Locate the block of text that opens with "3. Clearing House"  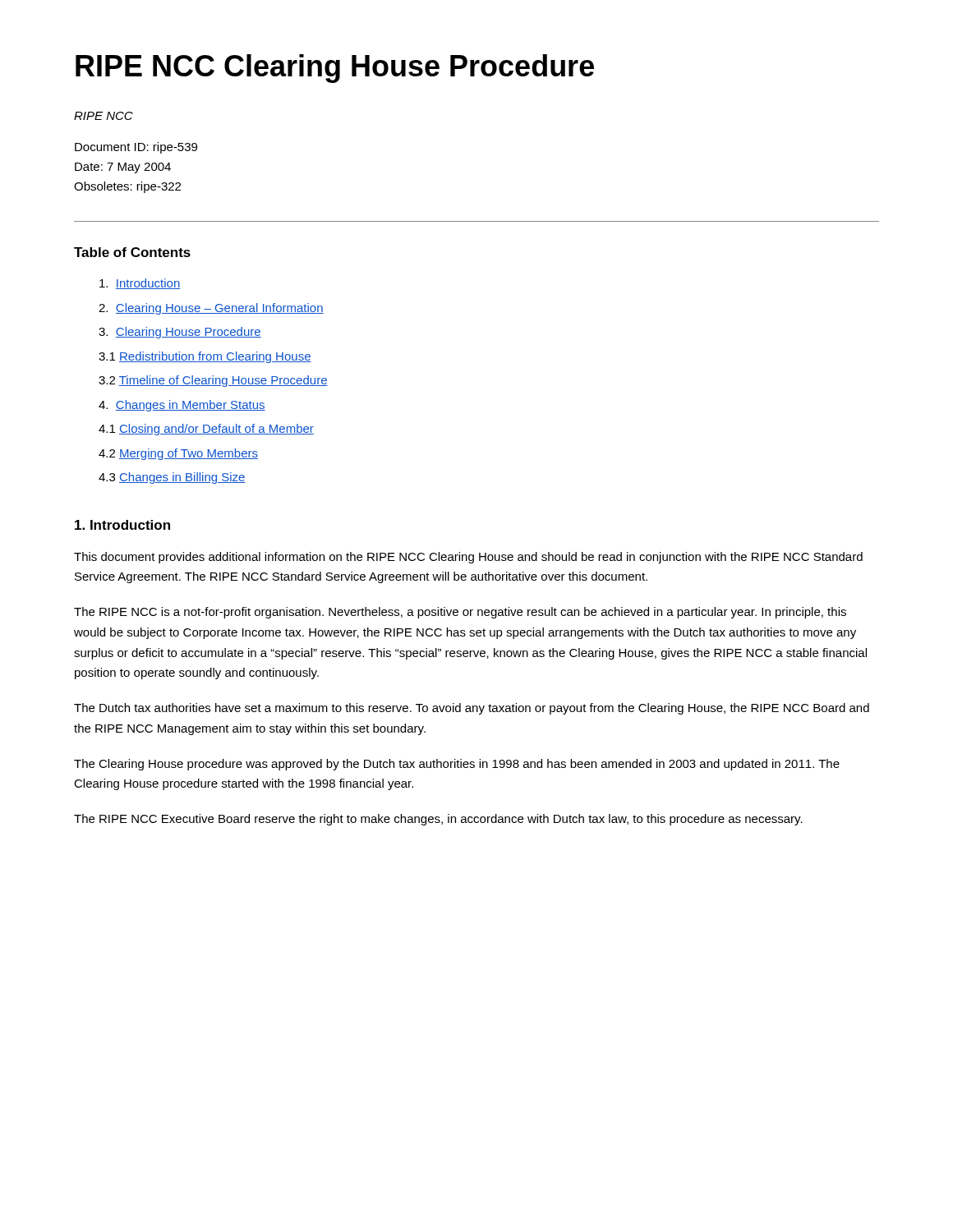[x=180, y=331]
